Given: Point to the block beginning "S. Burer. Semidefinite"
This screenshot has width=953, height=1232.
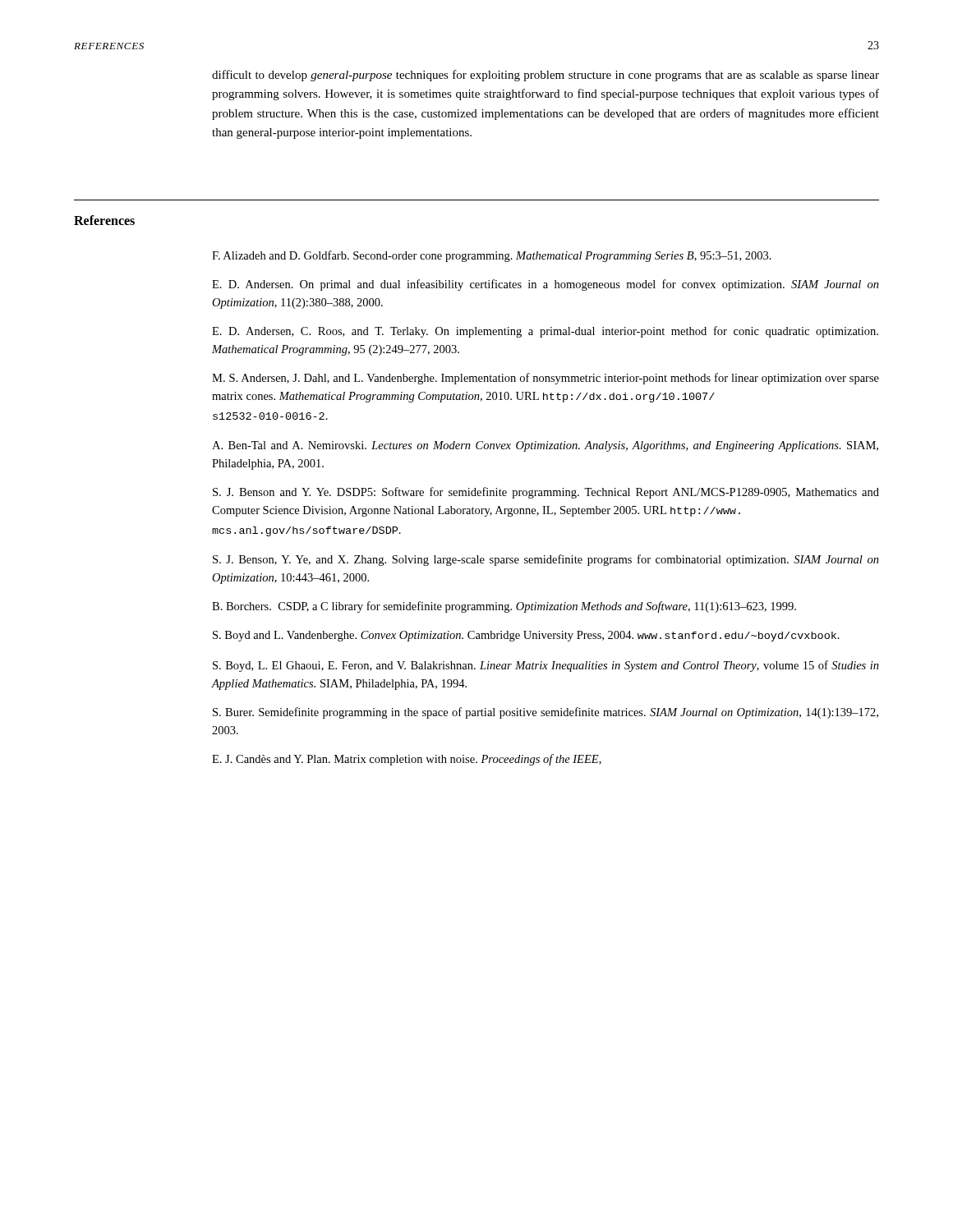Looking at the screenshot, I should (x=545, y=721).
